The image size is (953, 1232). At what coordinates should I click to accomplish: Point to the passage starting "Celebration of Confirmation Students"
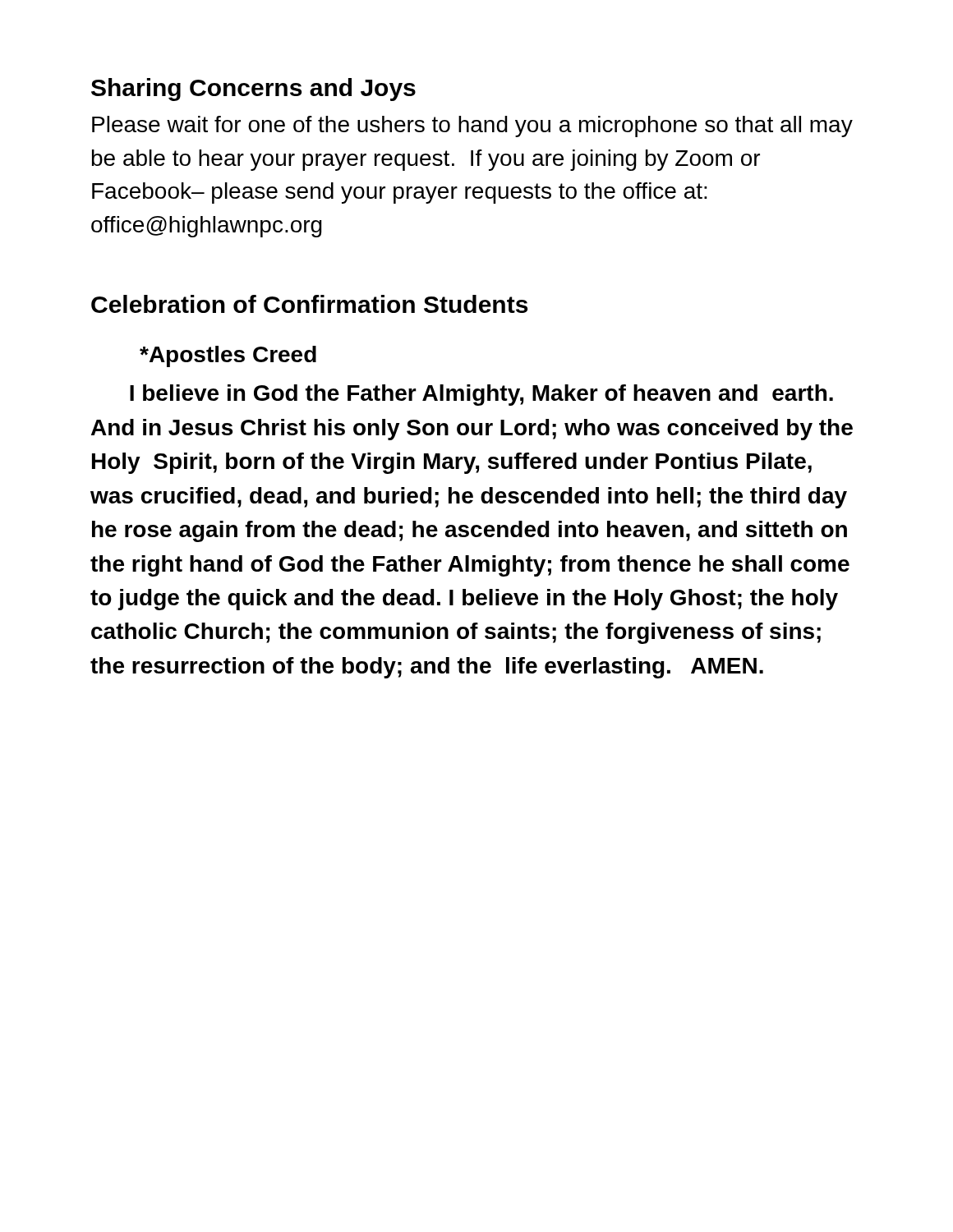[309, 305]
